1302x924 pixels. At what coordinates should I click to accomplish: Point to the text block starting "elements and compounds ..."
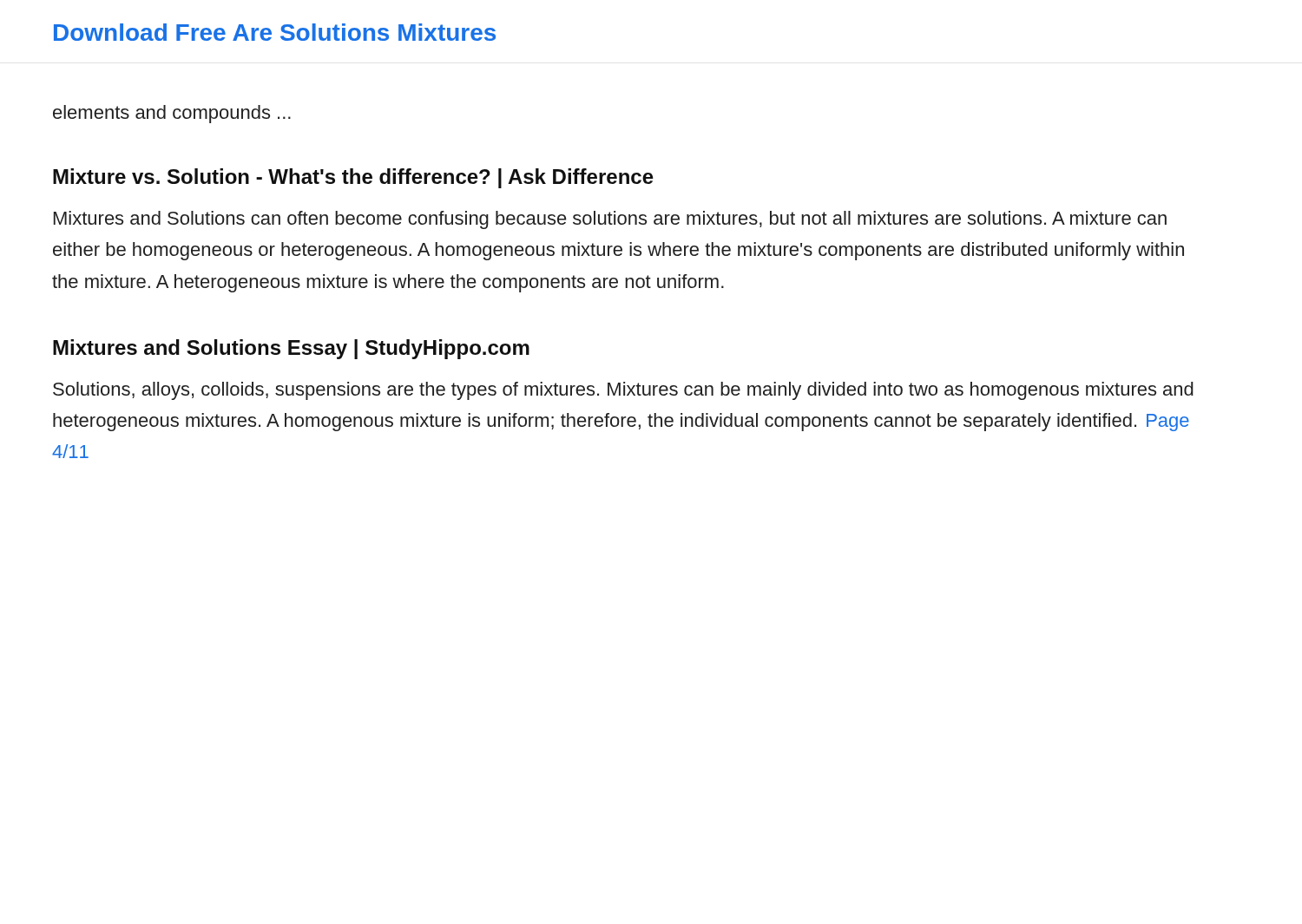click(172, 112)
